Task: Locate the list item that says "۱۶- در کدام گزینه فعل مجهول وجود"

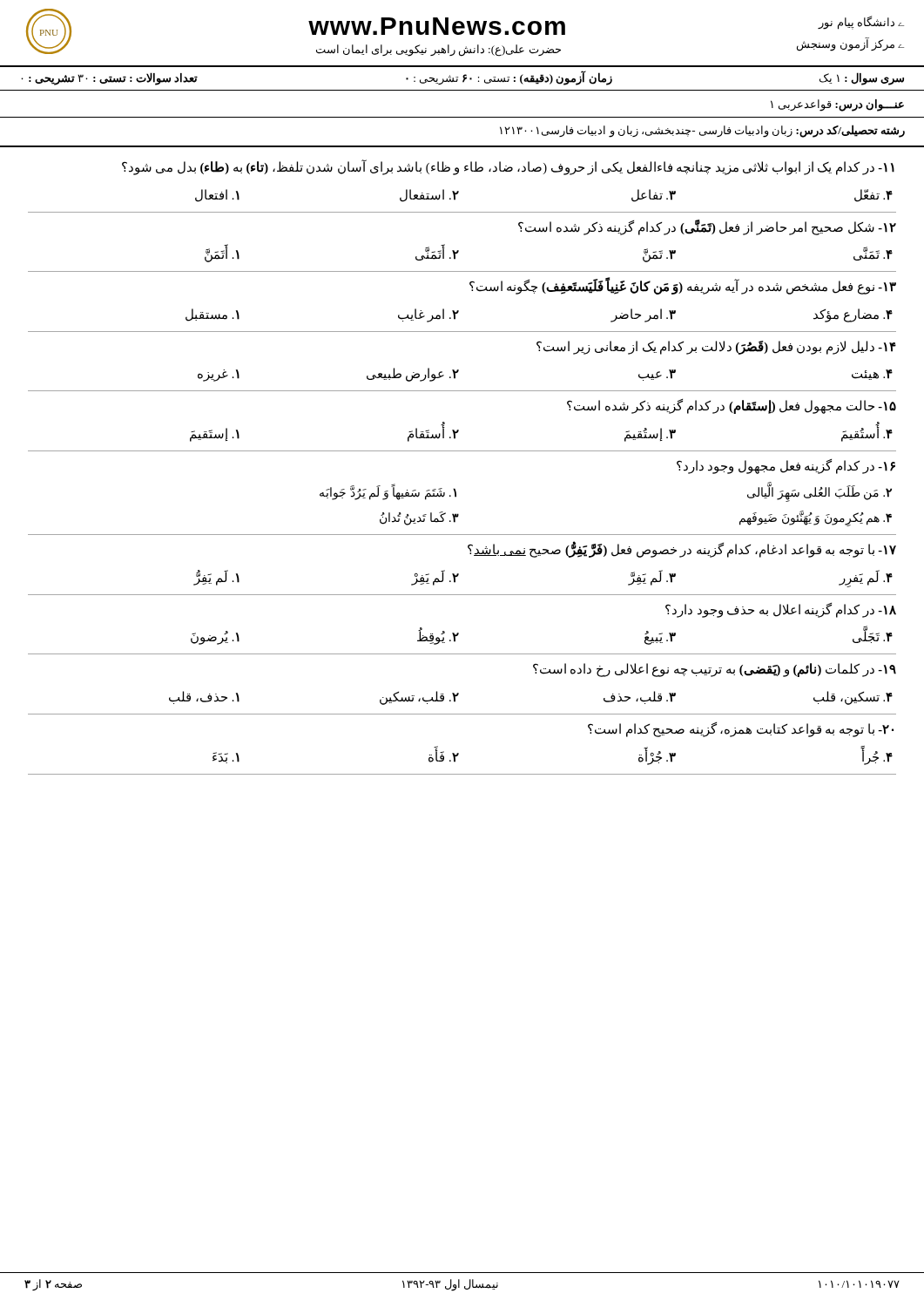Action: click(462, 493)
